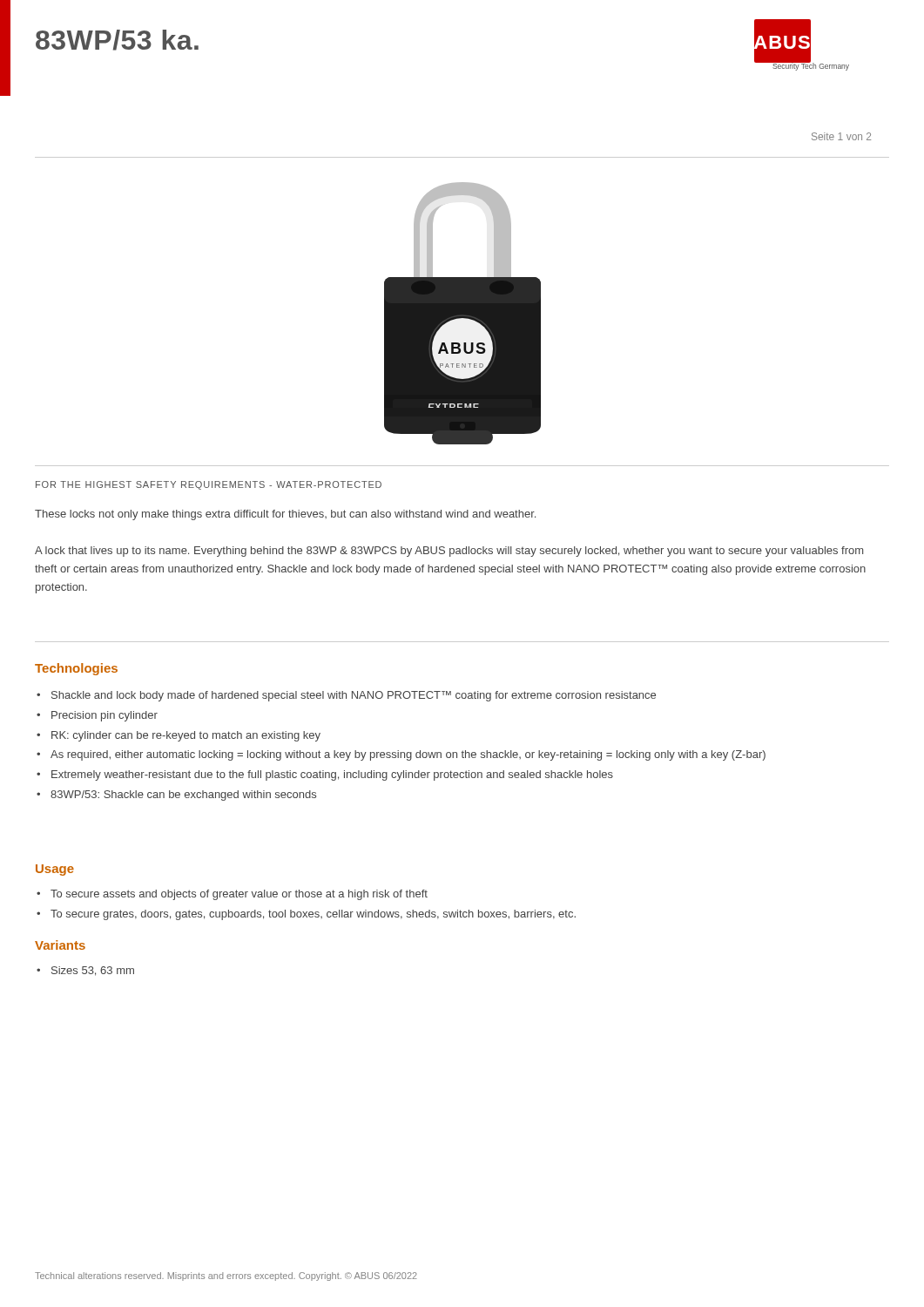
Task: Find the list item containing "As required, either"
Action: tap(408, 755)
